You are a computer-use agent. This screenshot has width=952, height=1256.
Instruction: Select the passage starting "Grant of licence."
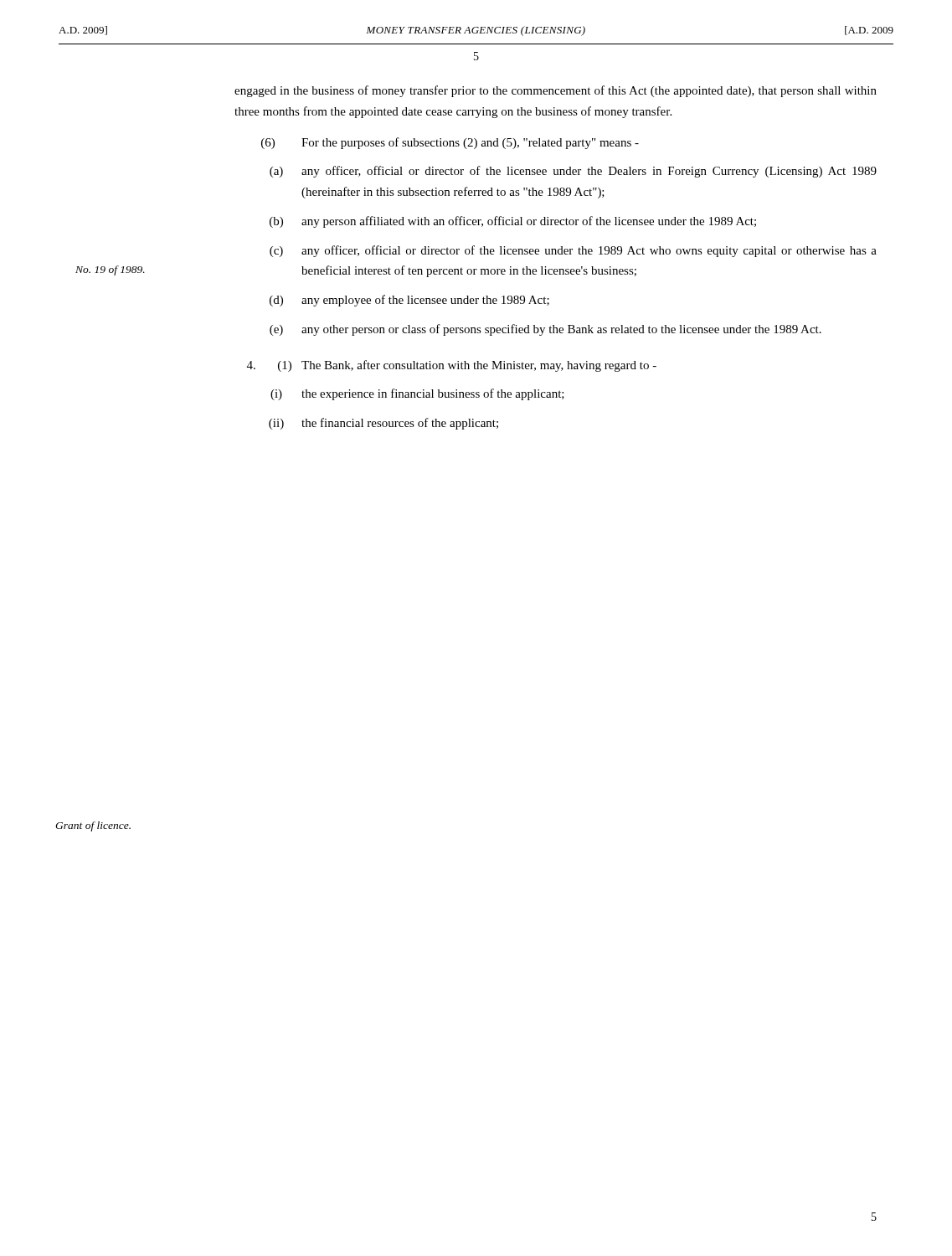[x=93, y=825]
